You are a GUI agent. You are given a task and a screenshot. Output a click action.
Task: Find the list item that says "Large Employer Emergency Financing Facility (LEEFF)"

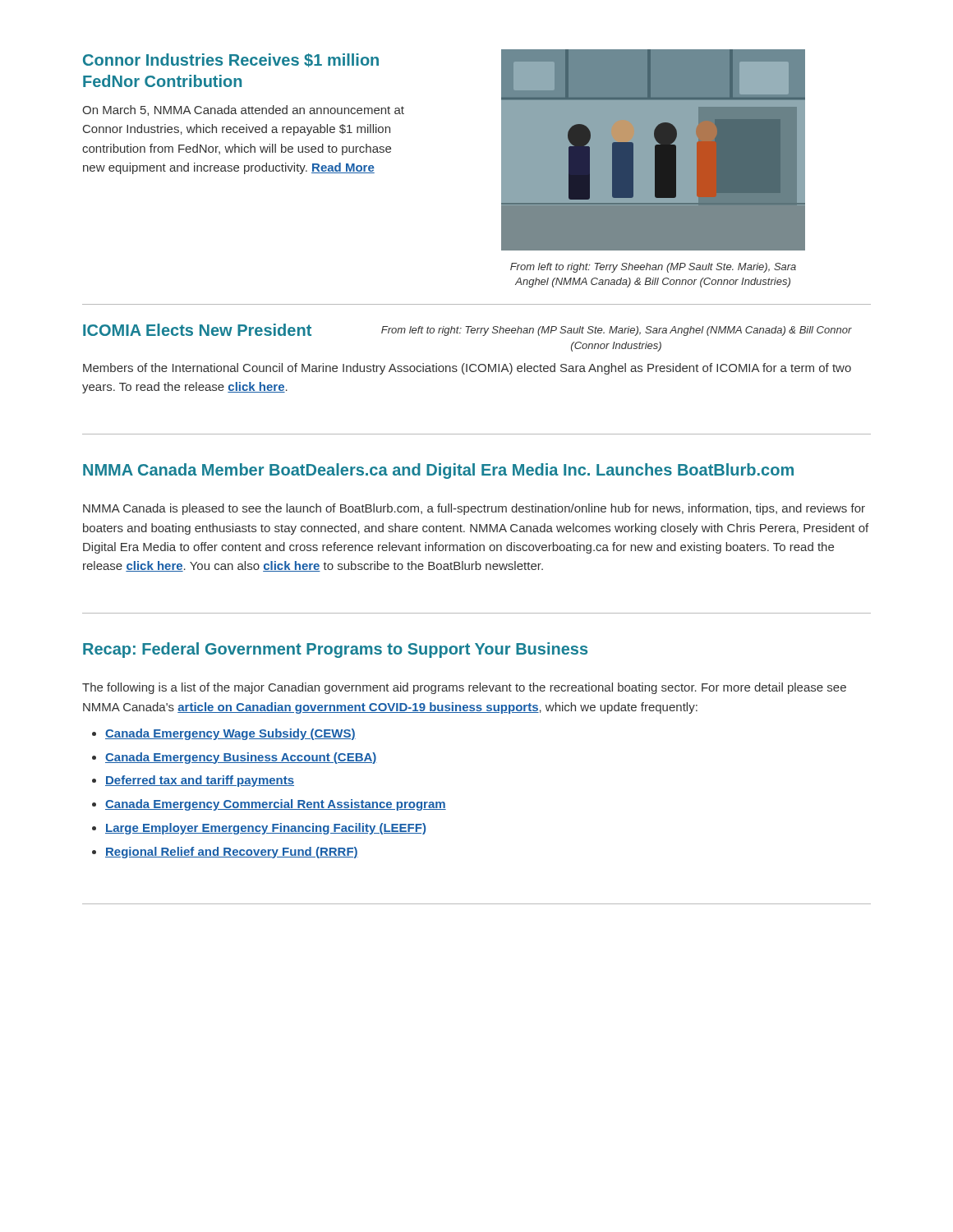pos(266,827)
